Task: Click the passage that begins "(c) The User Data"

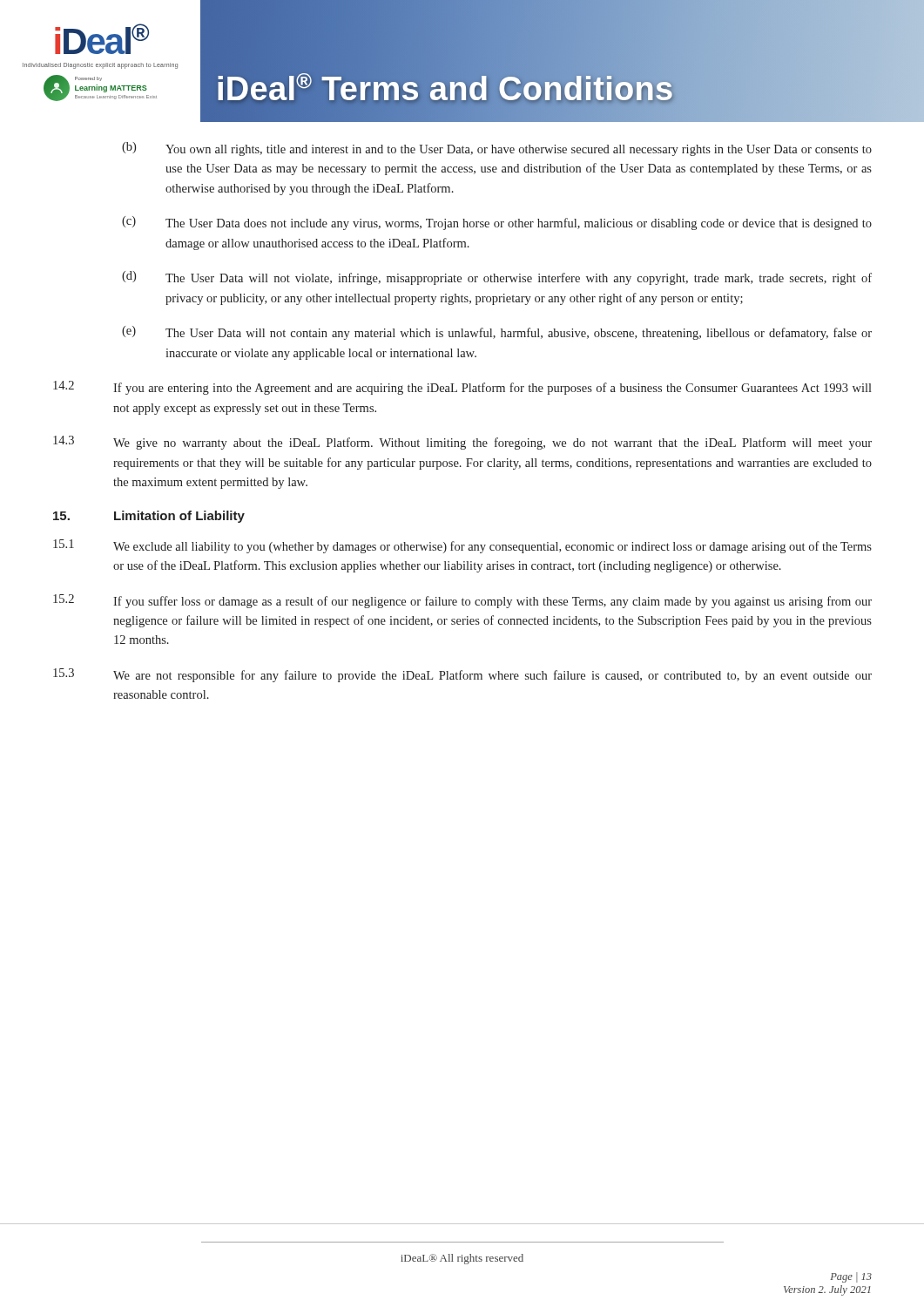Action: pyautogui.click(x=497, y=233)
